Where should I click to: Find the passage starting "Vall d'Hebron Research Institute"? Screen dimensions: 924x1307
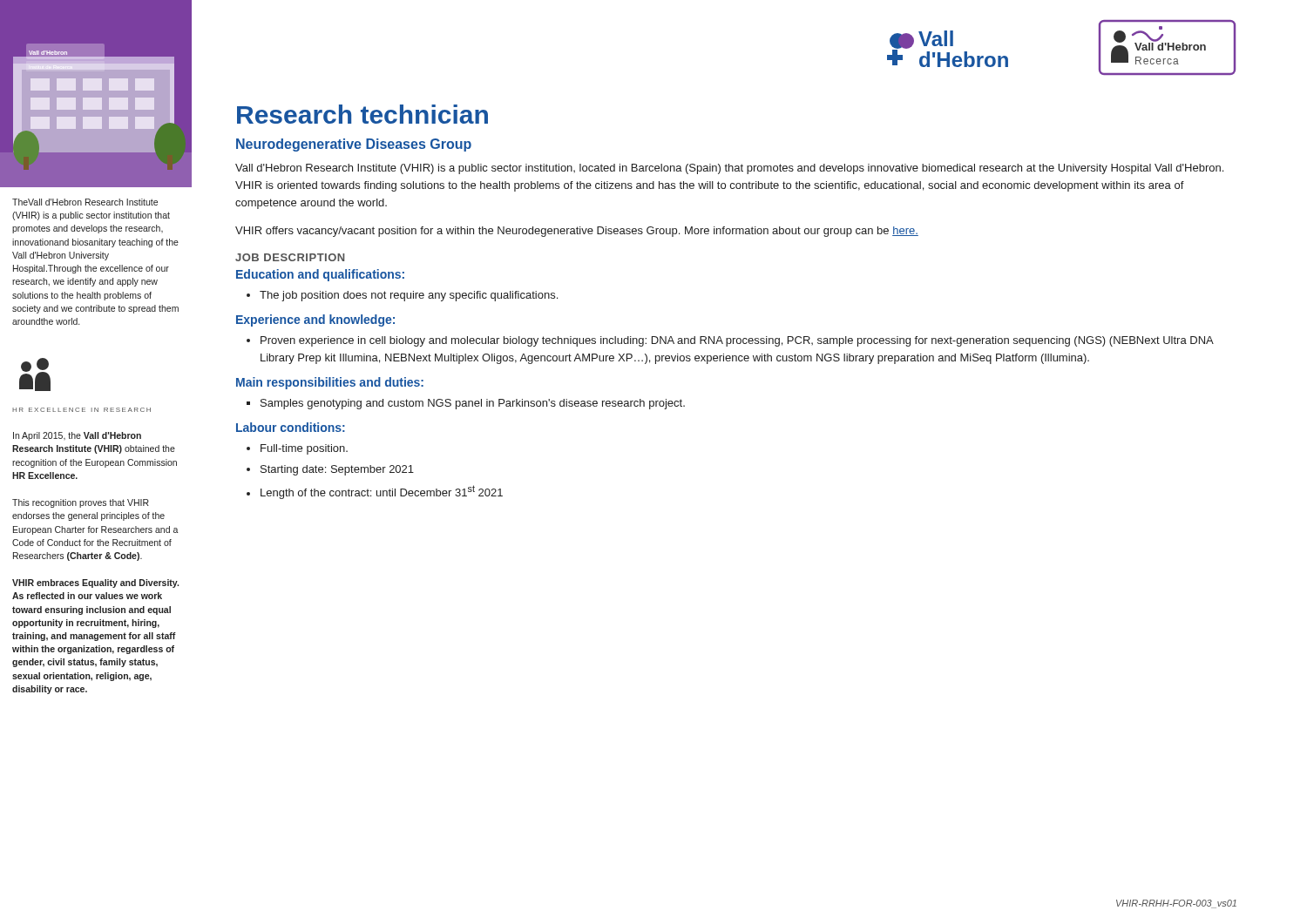(731, 185)
